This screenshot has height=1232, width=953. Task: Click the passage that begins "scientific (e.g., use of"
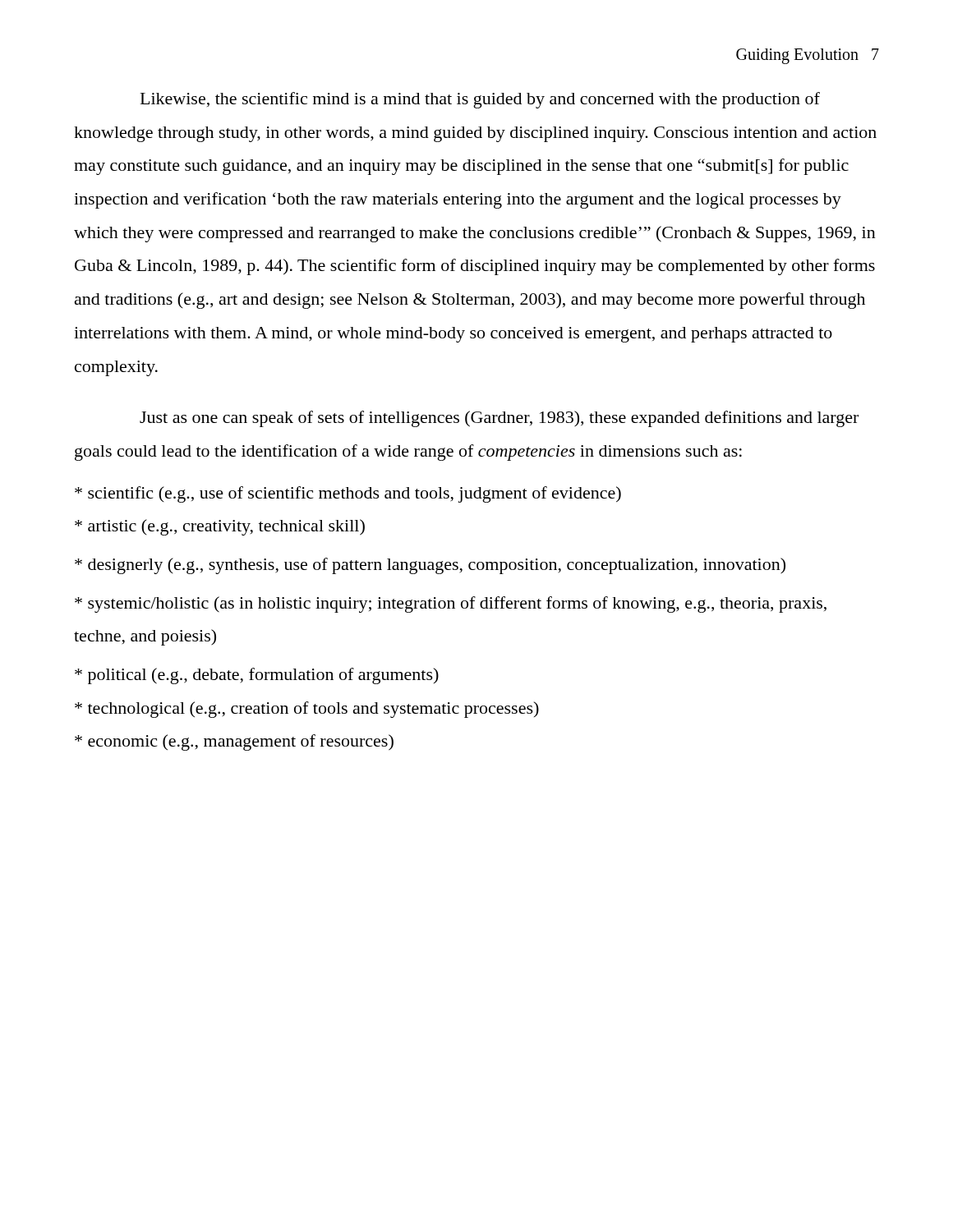click(476, 493)
